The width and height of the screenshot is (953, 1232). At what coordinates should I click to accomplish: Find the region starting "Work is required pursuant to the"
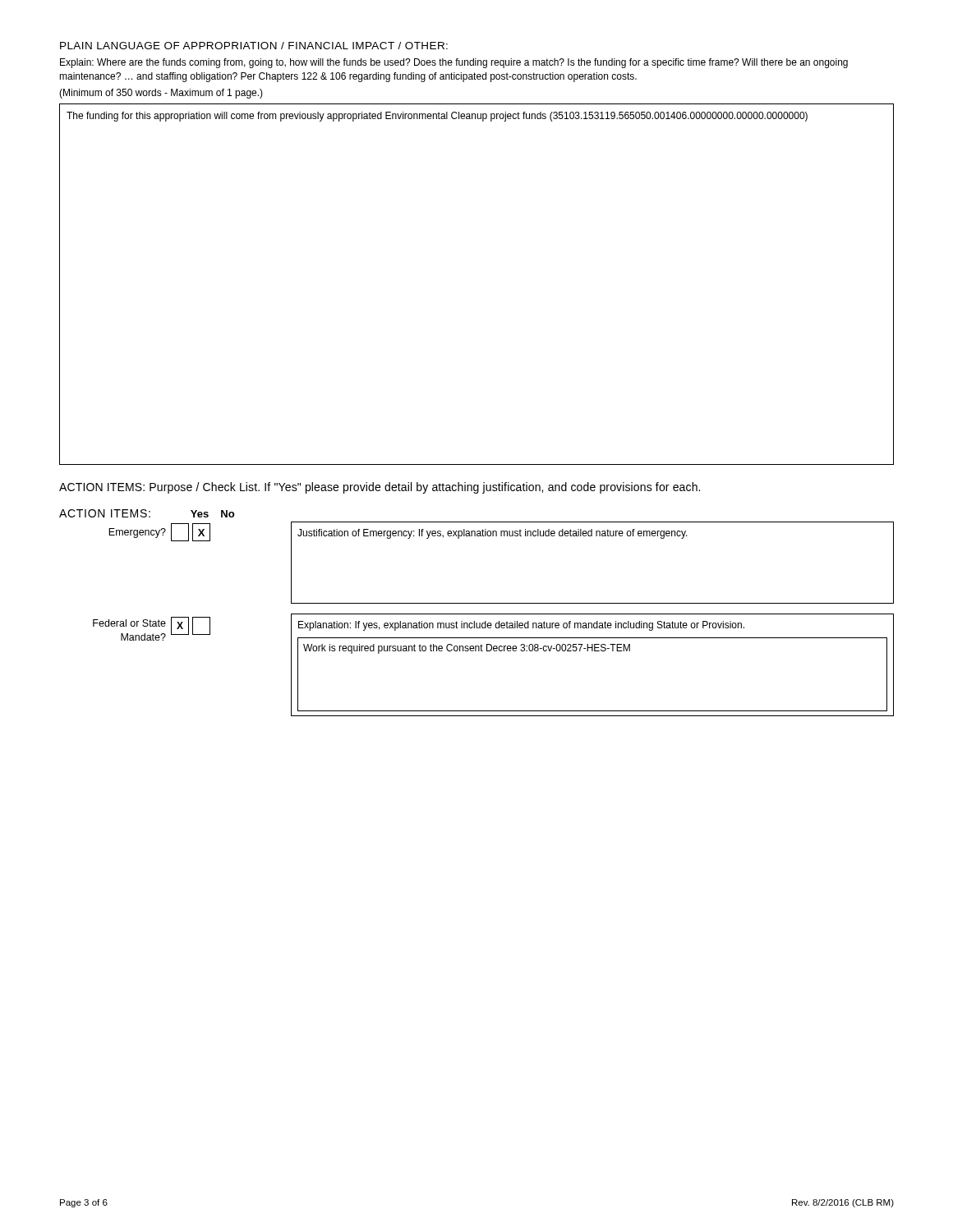click(467, 648)
